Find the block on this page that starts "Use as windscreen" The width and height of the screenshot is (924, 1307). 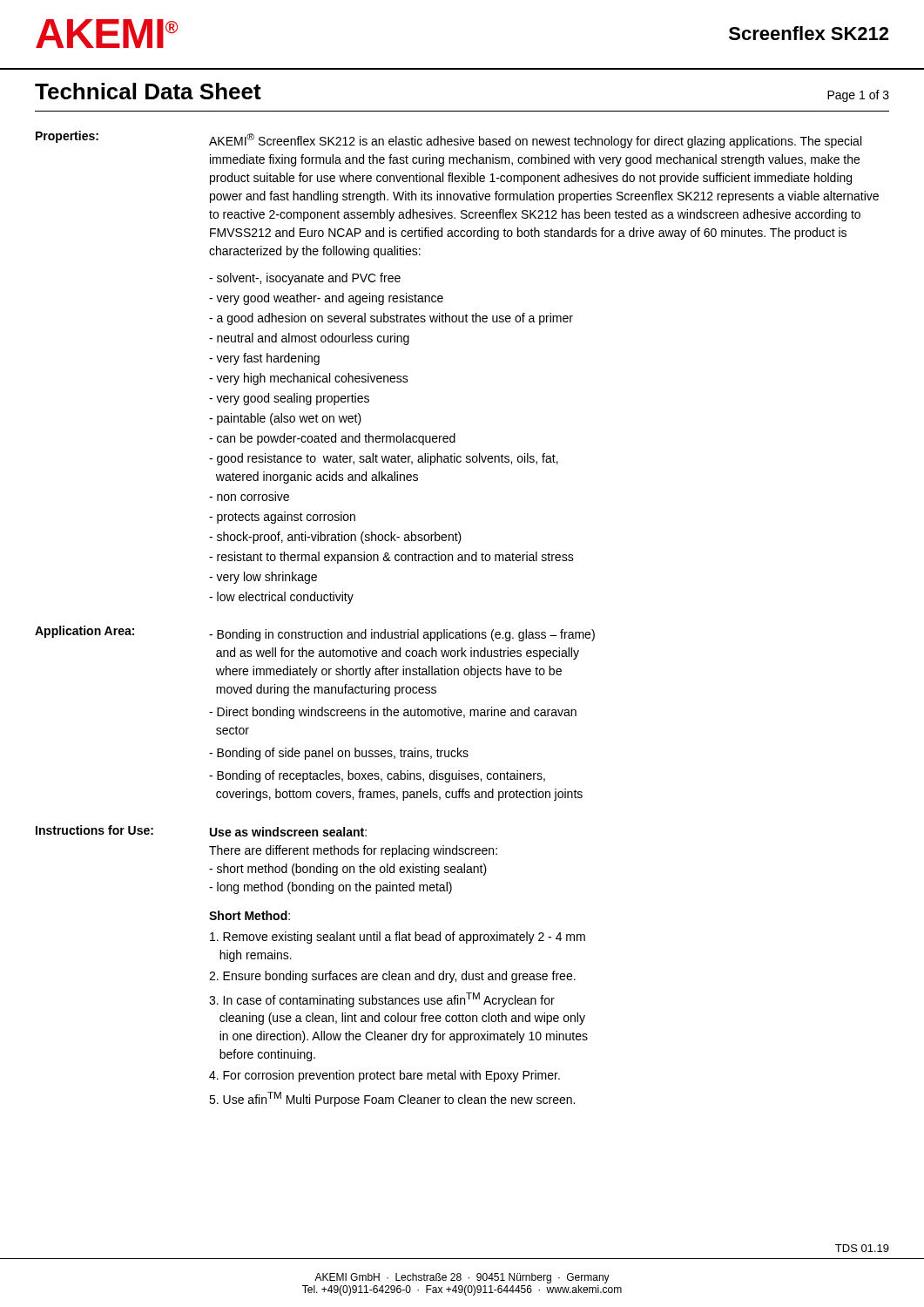pyautogui.click(x=354, y=859)
